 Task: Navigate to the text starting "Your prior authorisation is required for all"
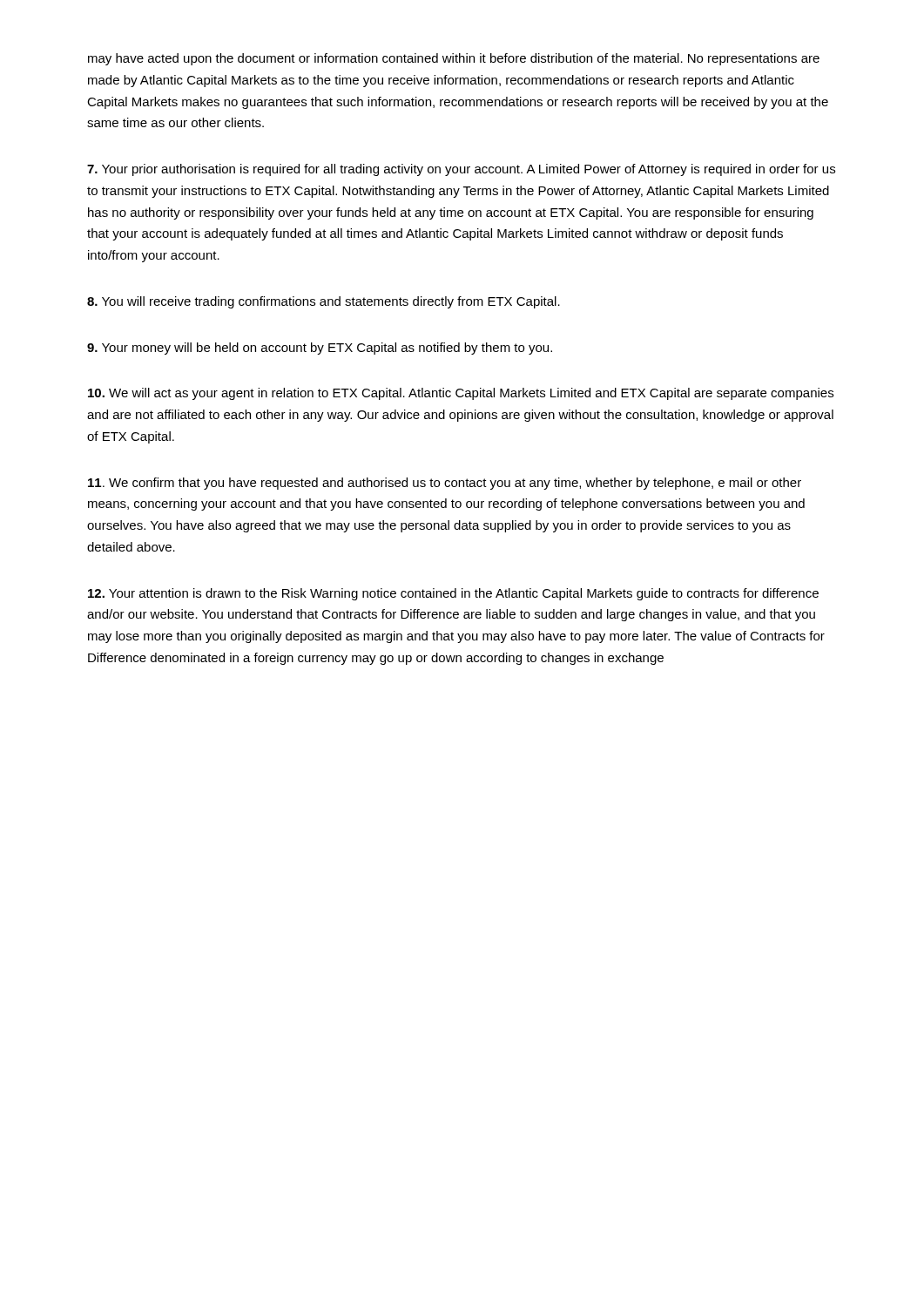(461, 212)
